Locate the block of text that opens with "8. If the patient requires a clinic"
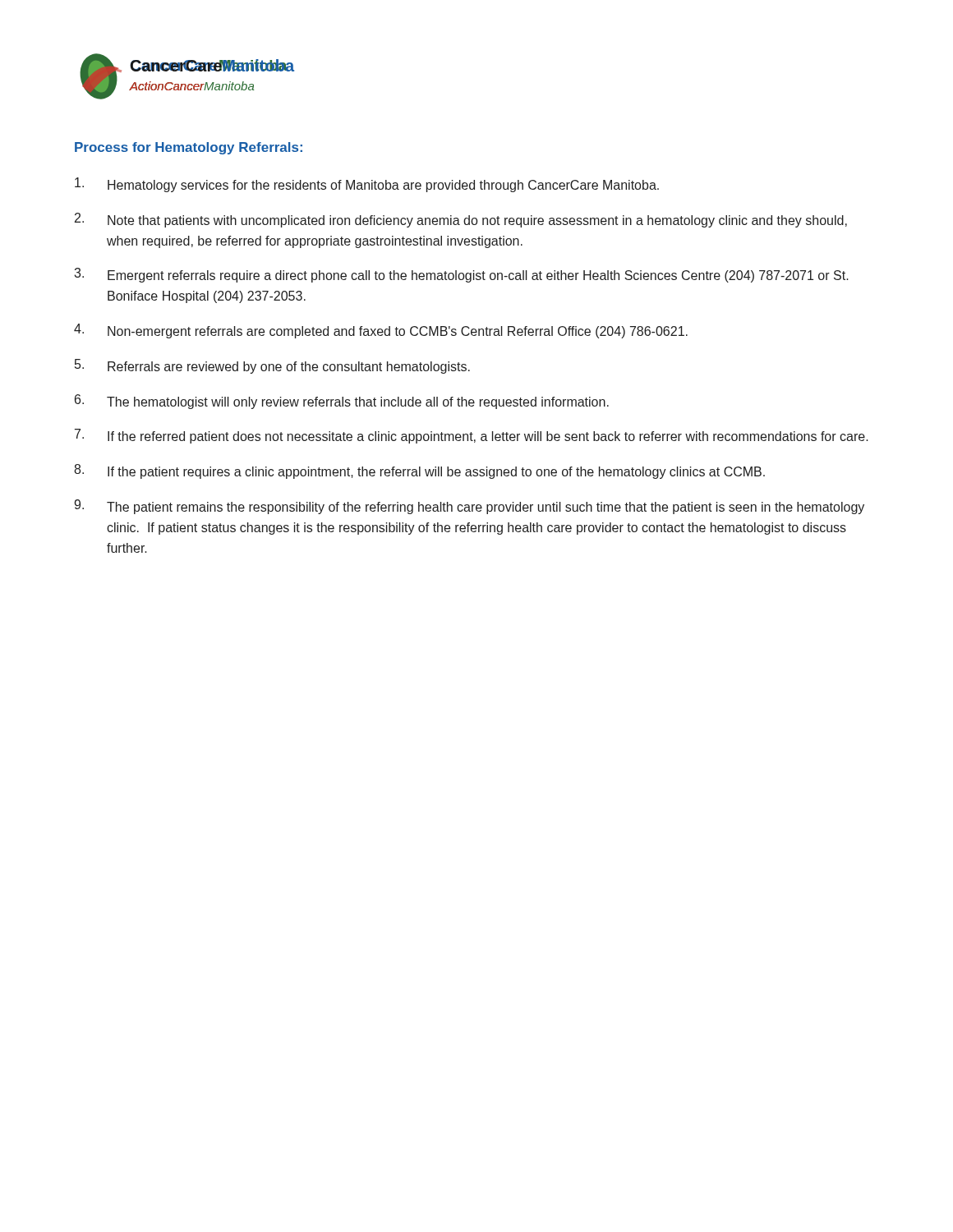953x1232 pixels. (x=420, y=473)
